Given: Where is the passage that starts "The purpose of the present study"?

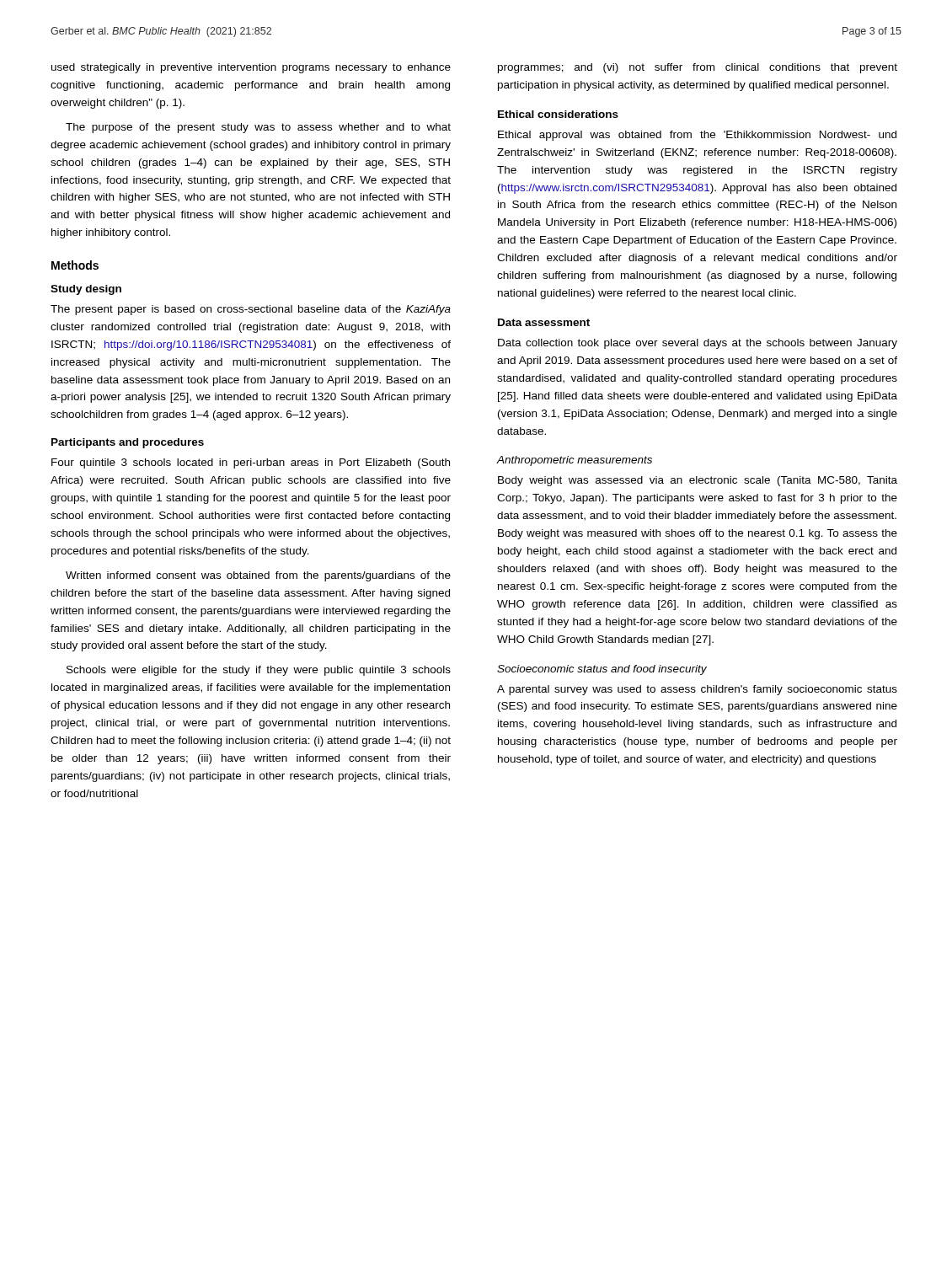Looking at the screenshot, I should pos(251,180).
